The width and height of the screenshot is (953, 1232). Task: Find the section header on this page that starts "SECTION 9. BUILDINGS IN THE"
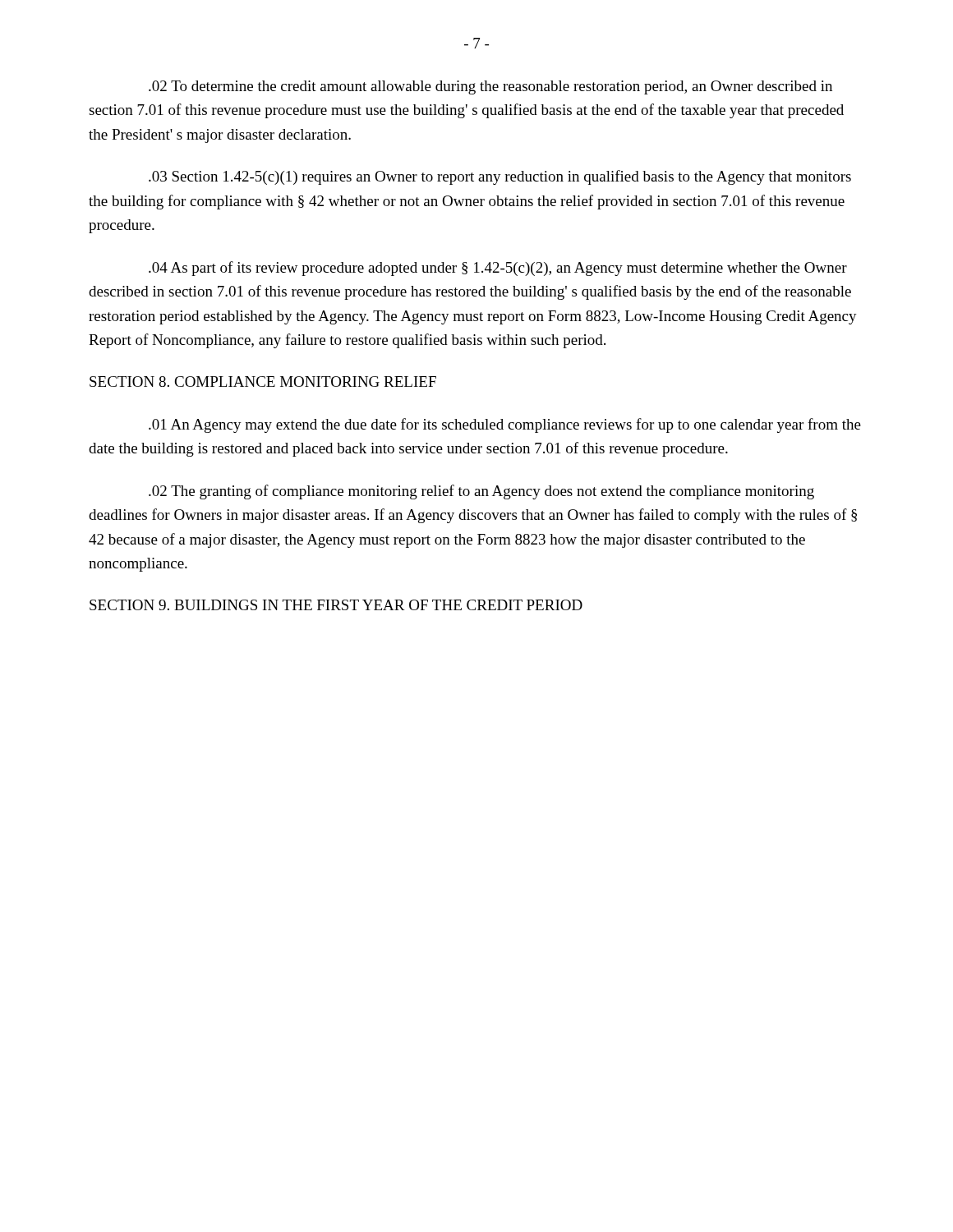pyautogui.click(x=476, y=605)
